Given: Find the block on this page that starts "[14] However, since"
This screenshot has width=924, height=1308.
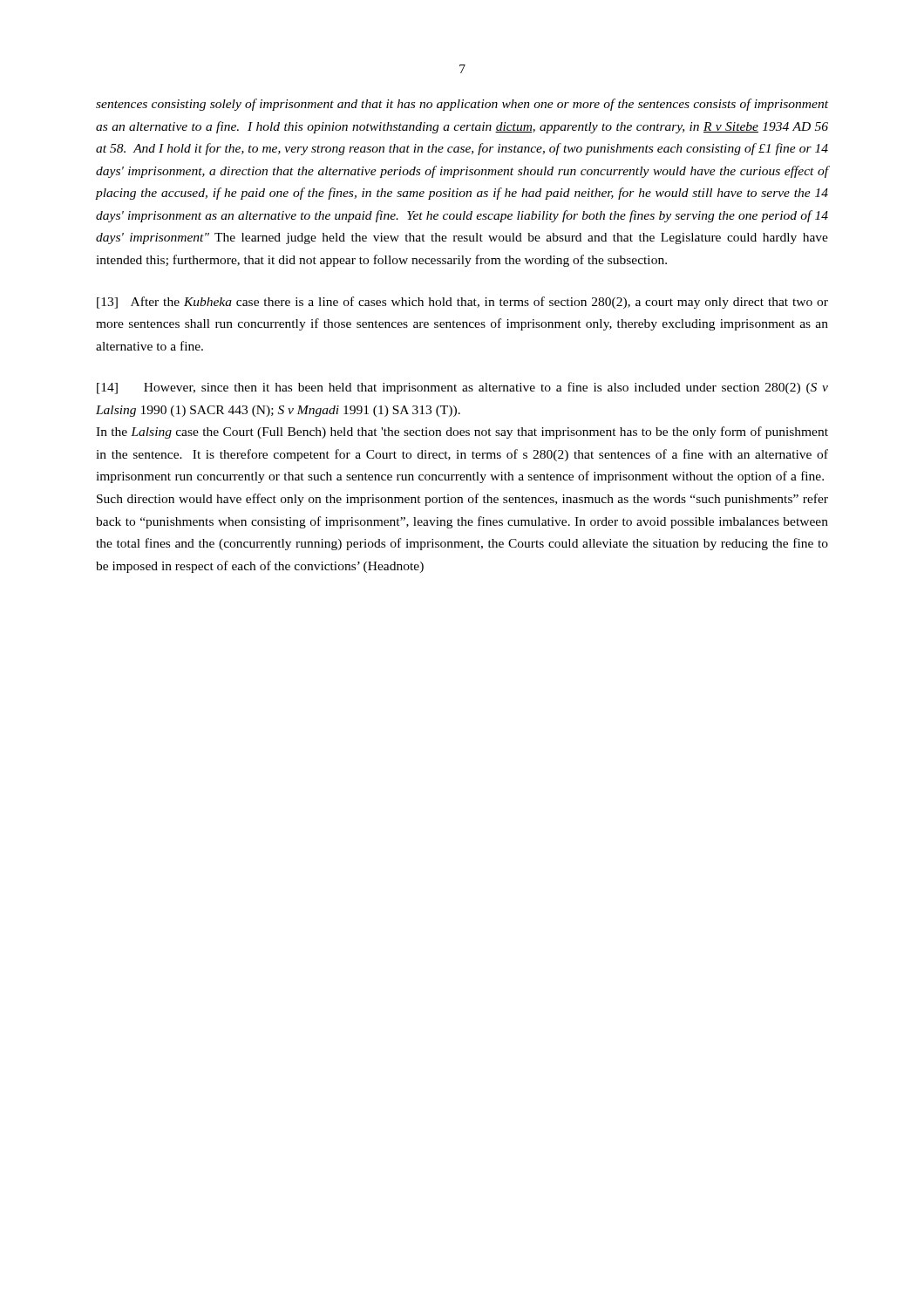Looking at the screenshot, I should coord(462,476).
